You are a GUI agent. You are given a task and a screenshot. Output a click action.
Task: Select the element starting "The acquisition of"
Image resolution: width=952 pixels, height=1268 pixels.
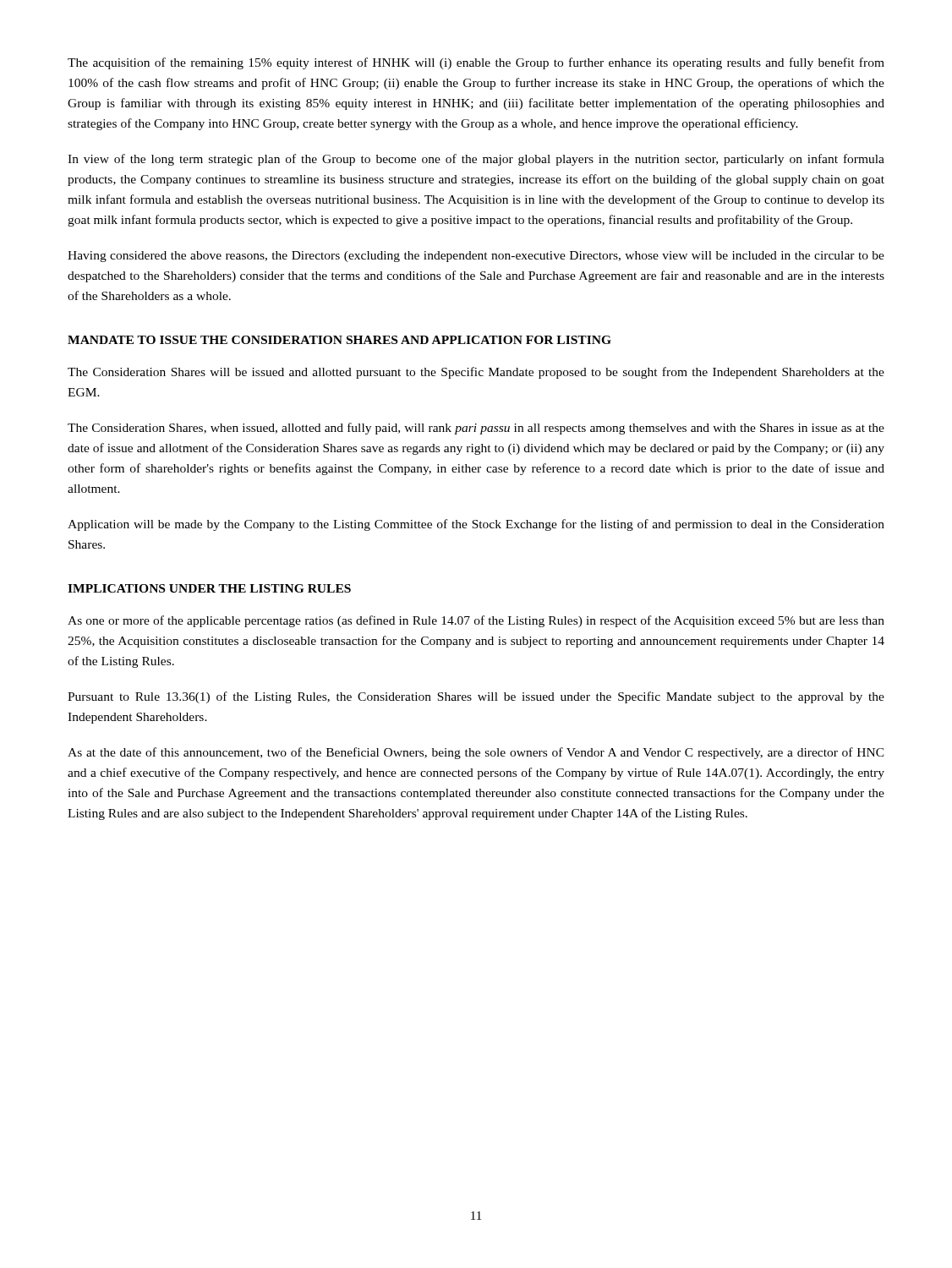[x=476, y=93]
